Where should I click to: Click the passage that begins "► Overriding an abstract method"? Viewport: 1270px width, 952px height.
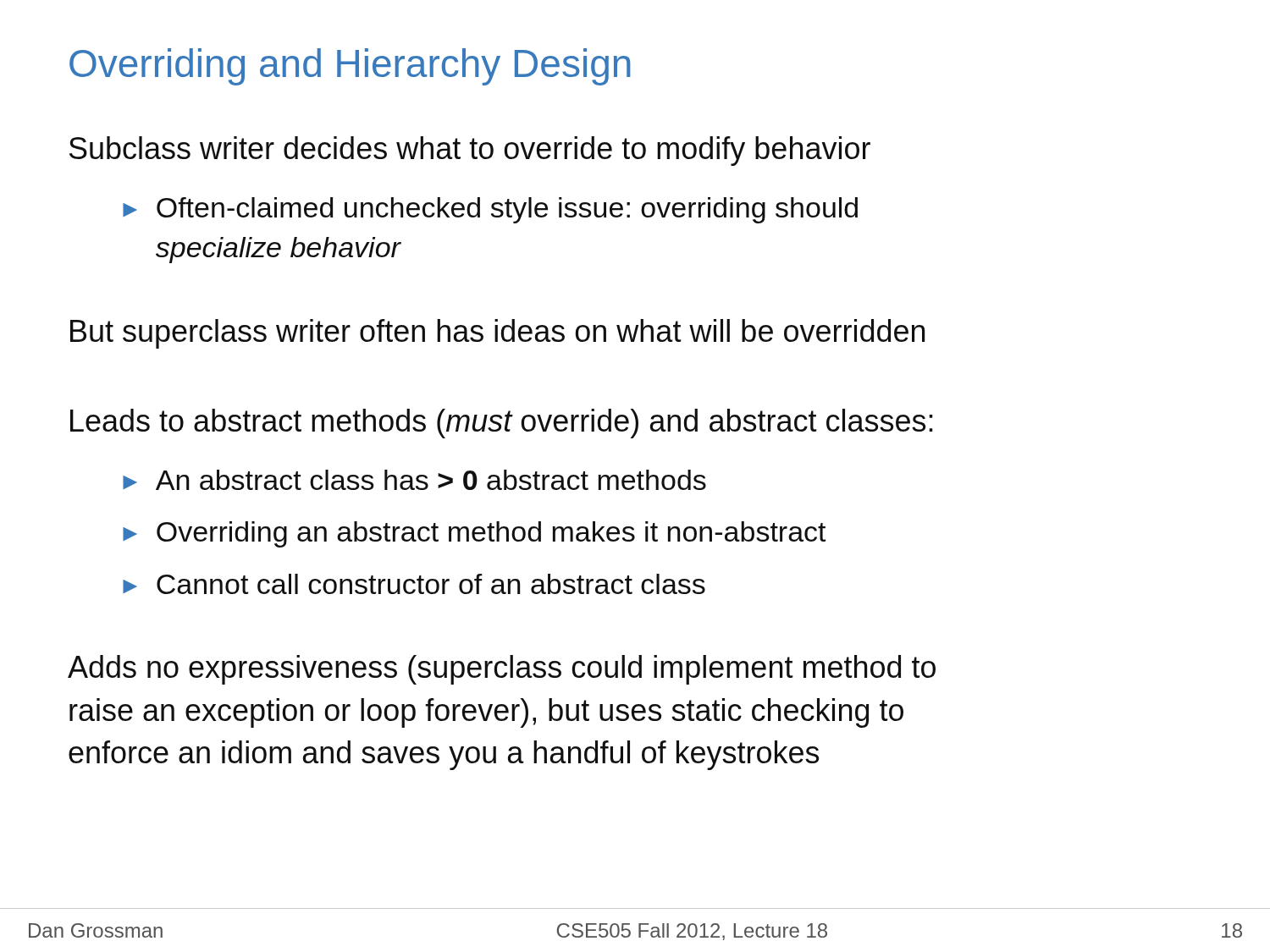(635, 532)
